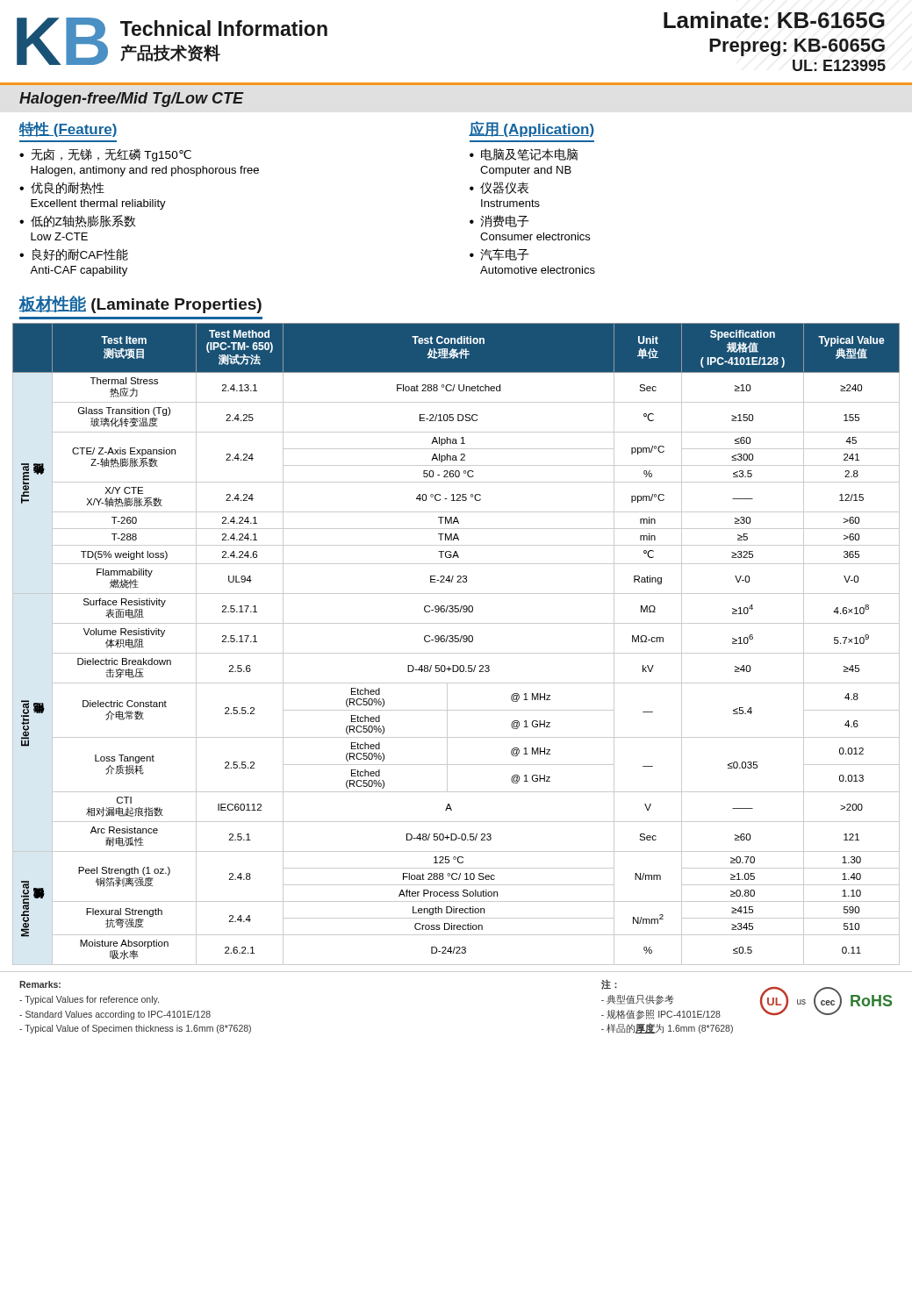Find the element starting "• 优良的耐热性Excellent thermal reliability"
The width and height of the screenshot is (912, 1316).
point(92,195)
